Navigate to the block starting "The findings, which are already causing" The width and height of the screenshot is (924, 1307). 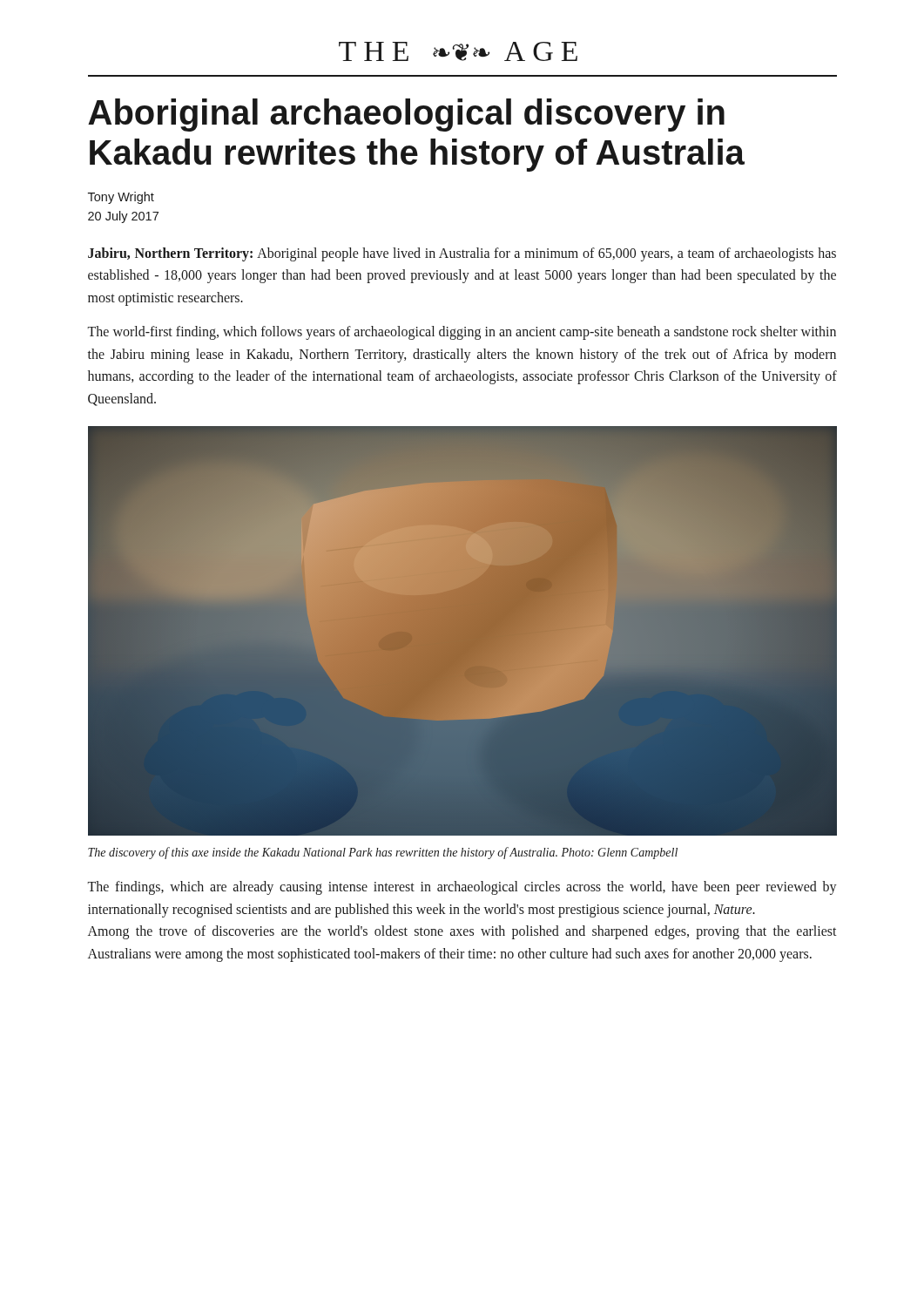[x=462, y=920]
